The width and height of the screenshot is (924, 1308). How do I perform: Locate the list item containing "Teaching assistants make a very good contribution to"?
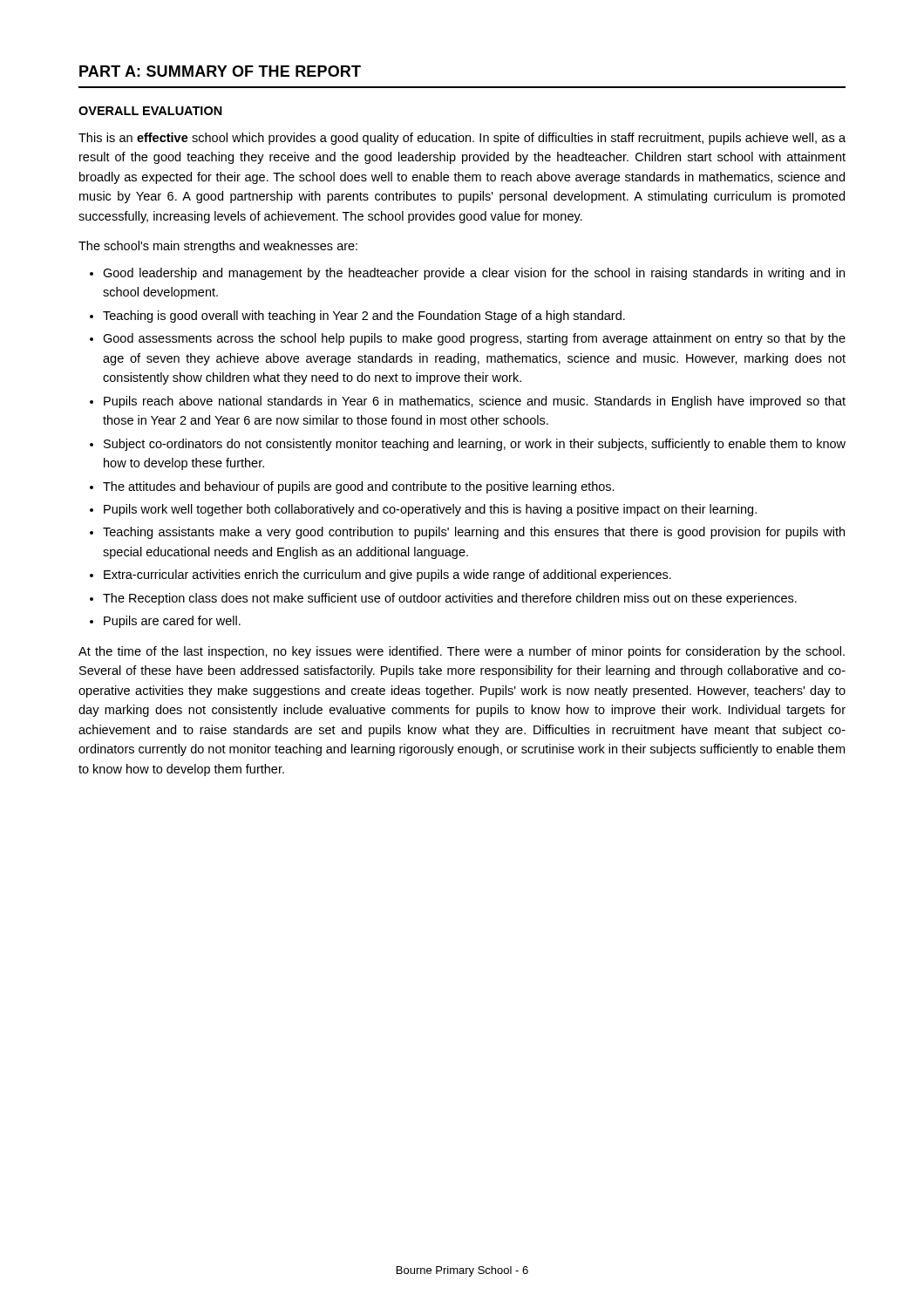(474, 542)
